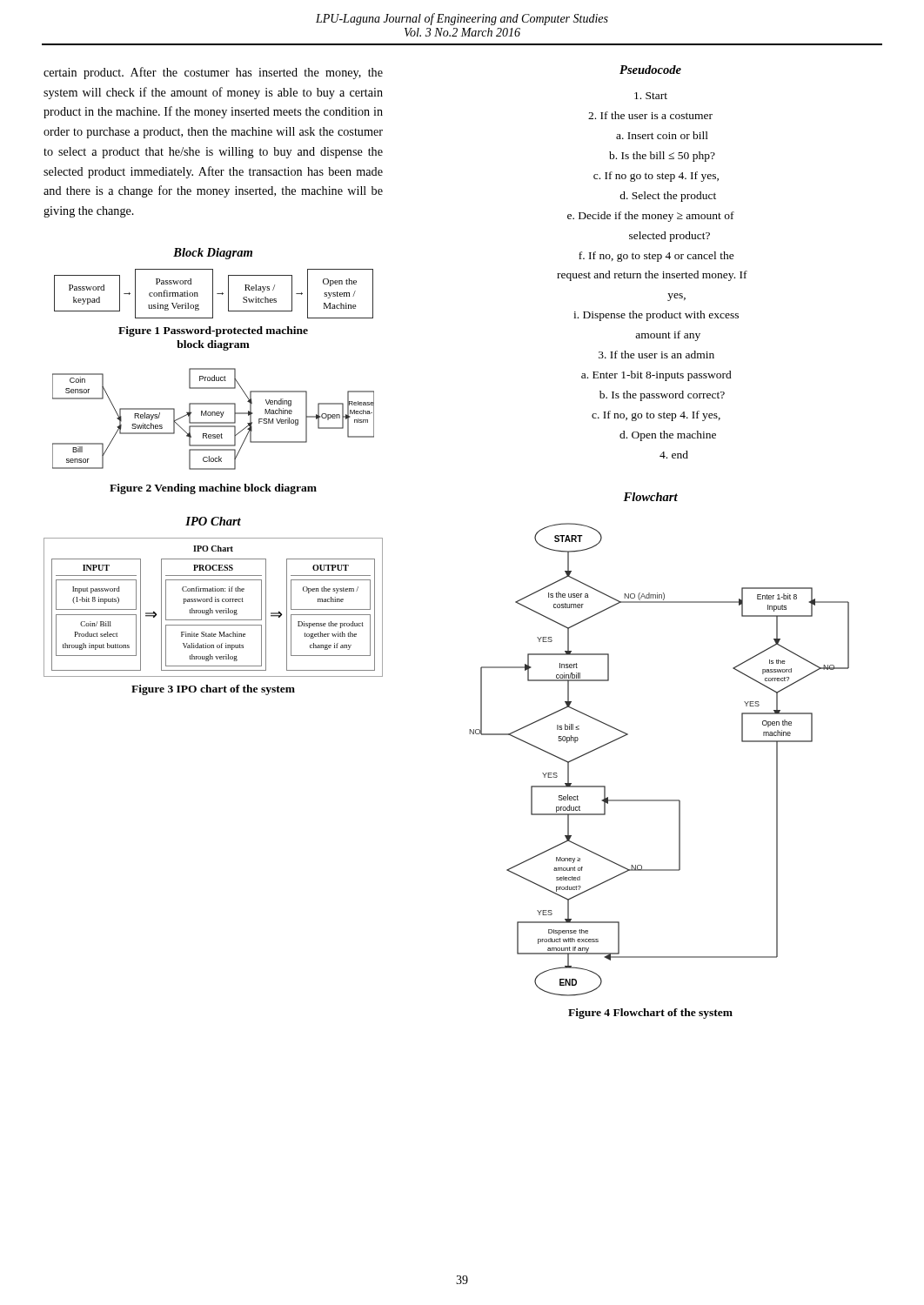Image resolution: width=924 pixels, height=1305 pixels.
Task: Where does it say "Figure 1 Password-protected machineblock diagram"?
Action: pos(213,337)
